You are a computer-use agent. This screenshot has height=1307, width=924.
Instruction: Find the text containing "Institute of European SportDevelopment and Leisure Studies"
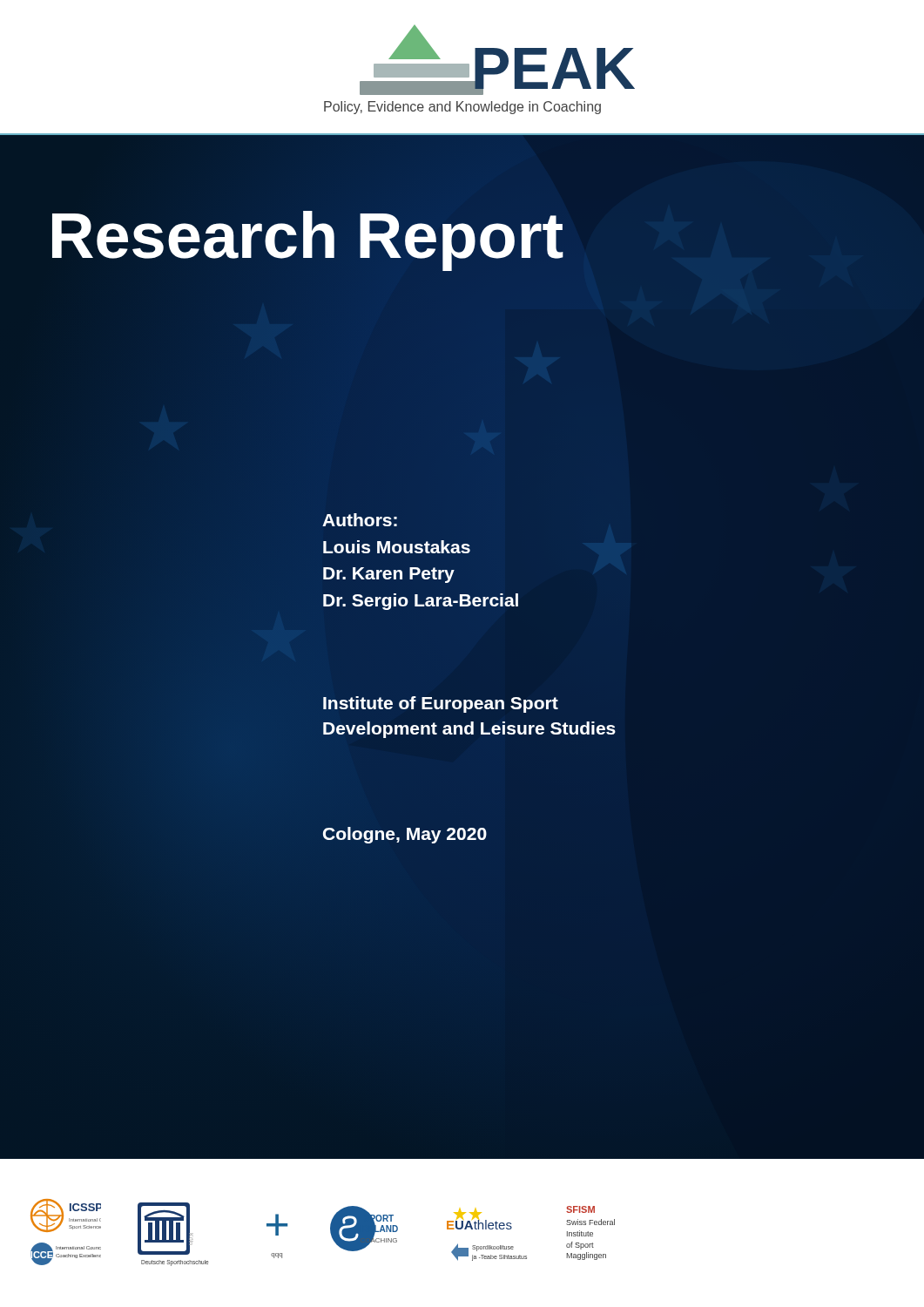coord(469,715)
